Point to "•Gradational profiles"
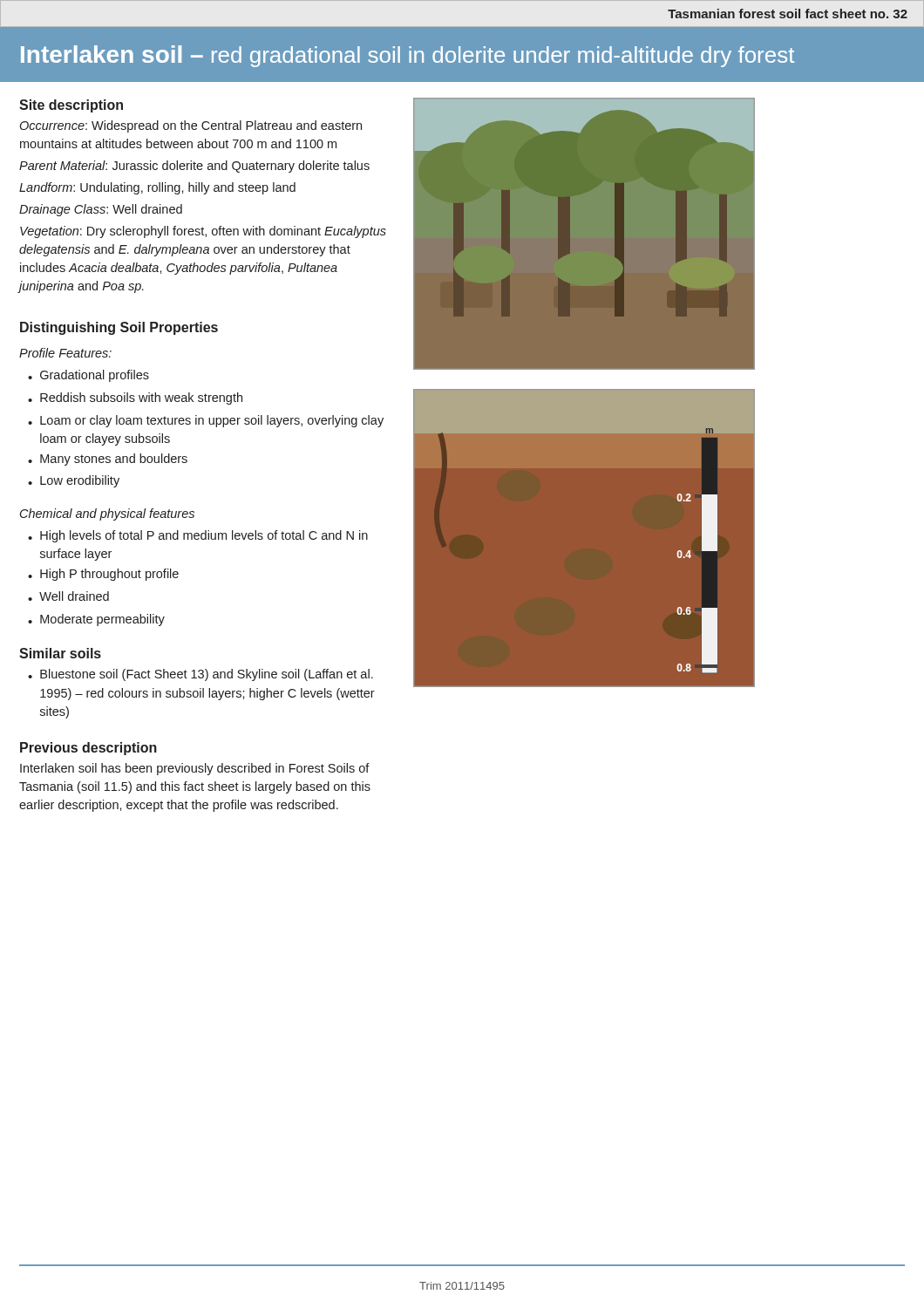The height and width of the screenshot is (1308, 924). (x=88, y=377)
